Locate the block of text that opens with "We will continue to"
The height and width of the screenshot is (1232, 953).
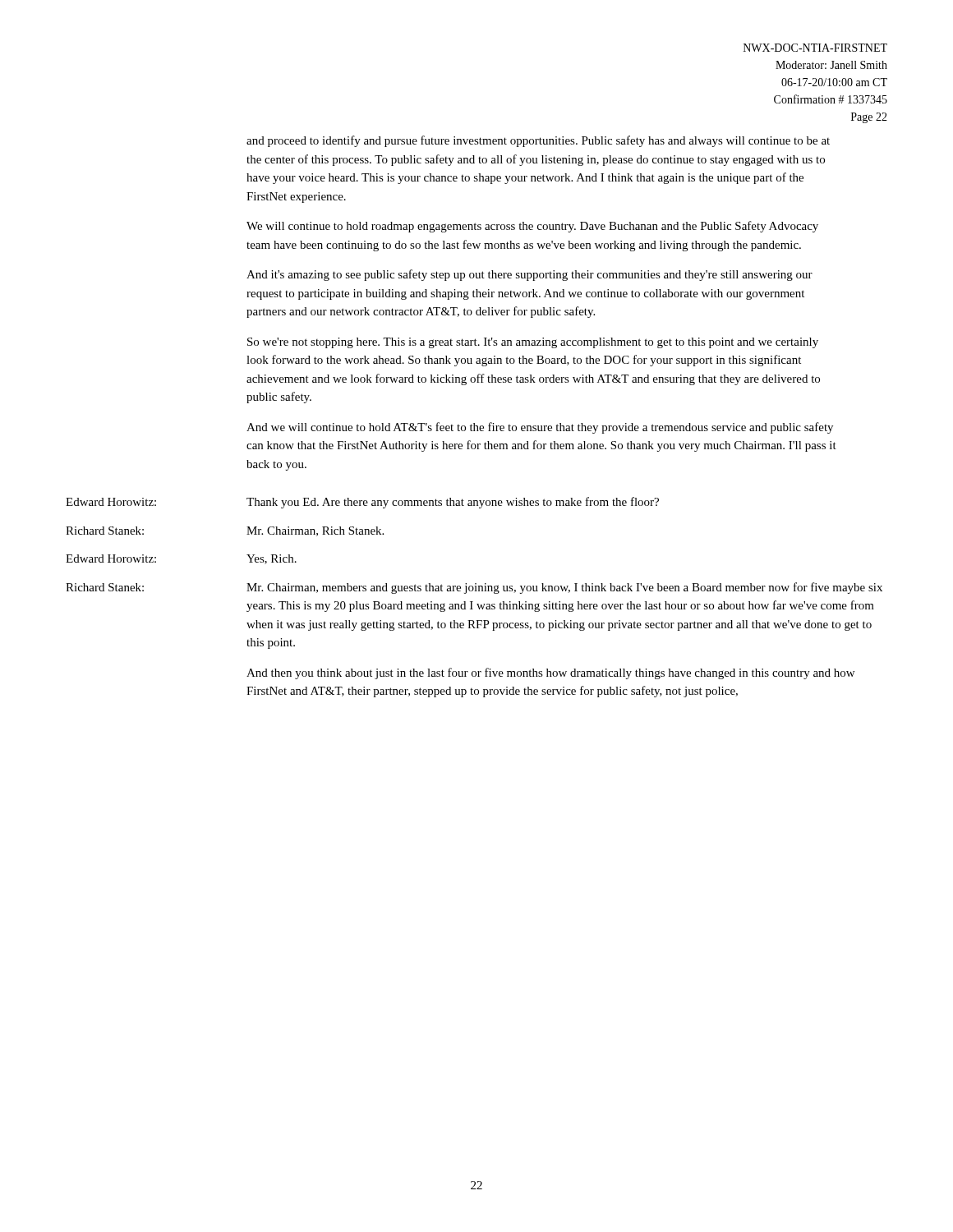542,235
